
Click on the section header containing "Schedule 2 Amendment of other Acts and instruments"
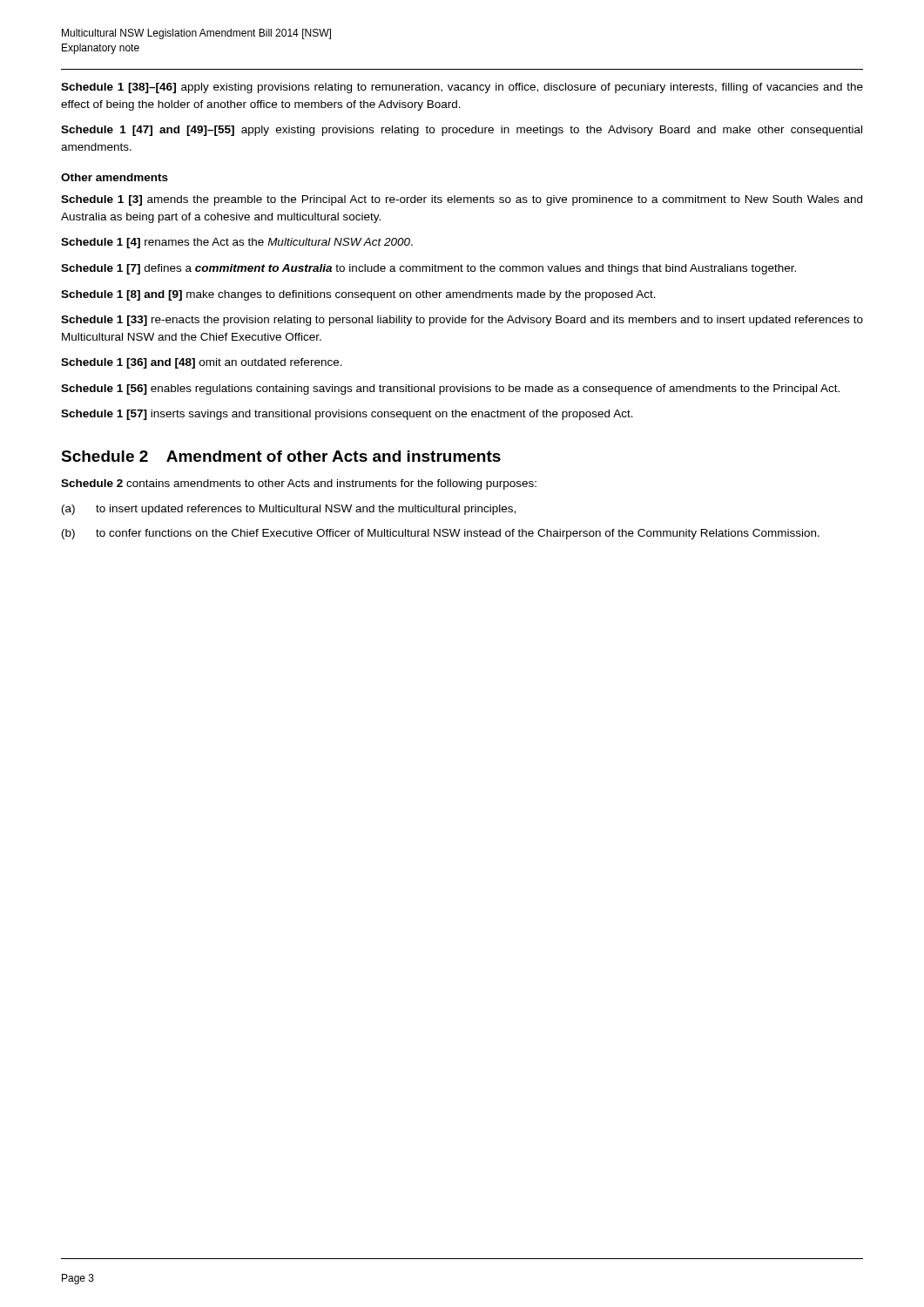pos(281,456)
